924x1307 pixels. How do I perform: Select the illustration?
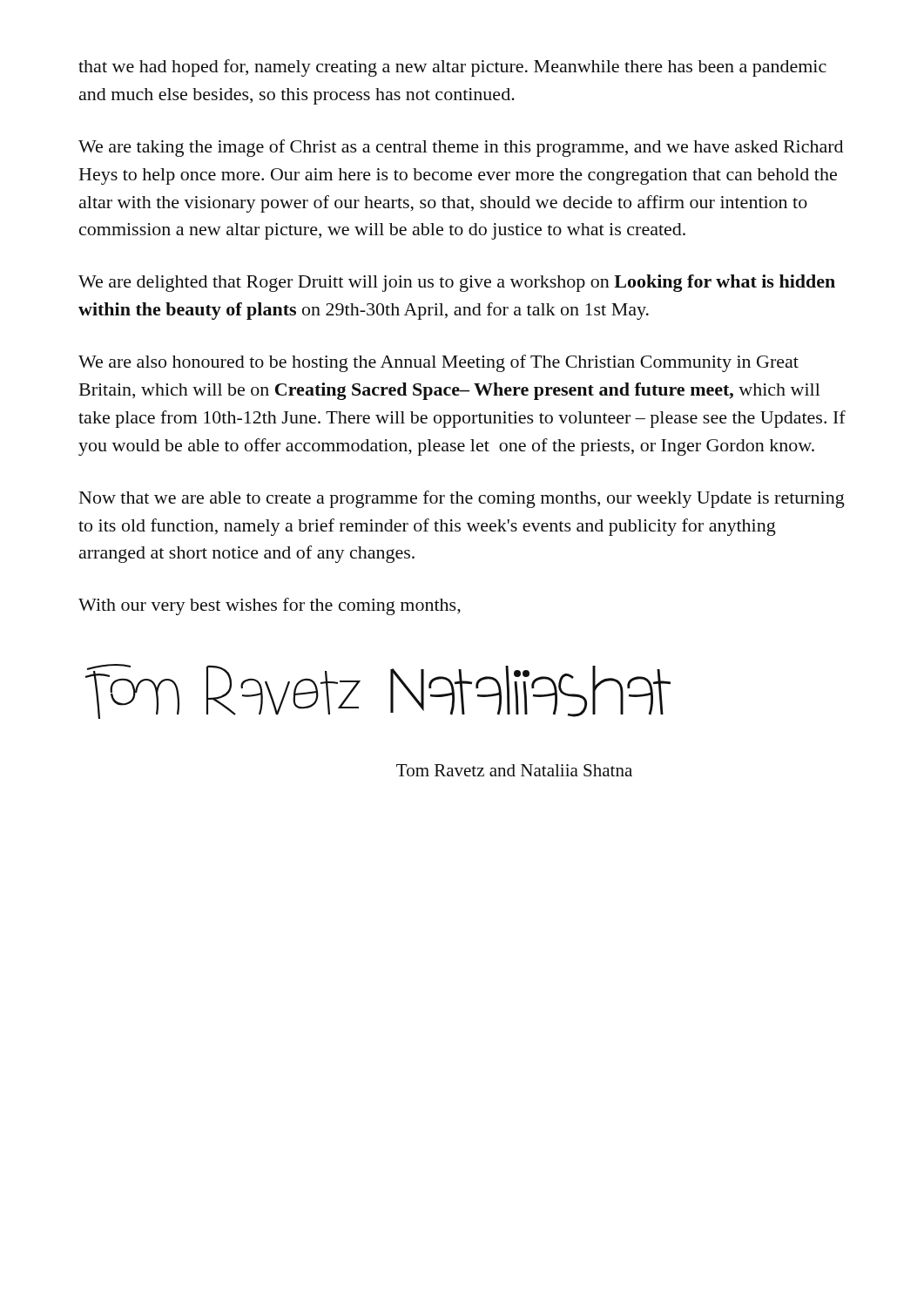[x=462, y=697]
